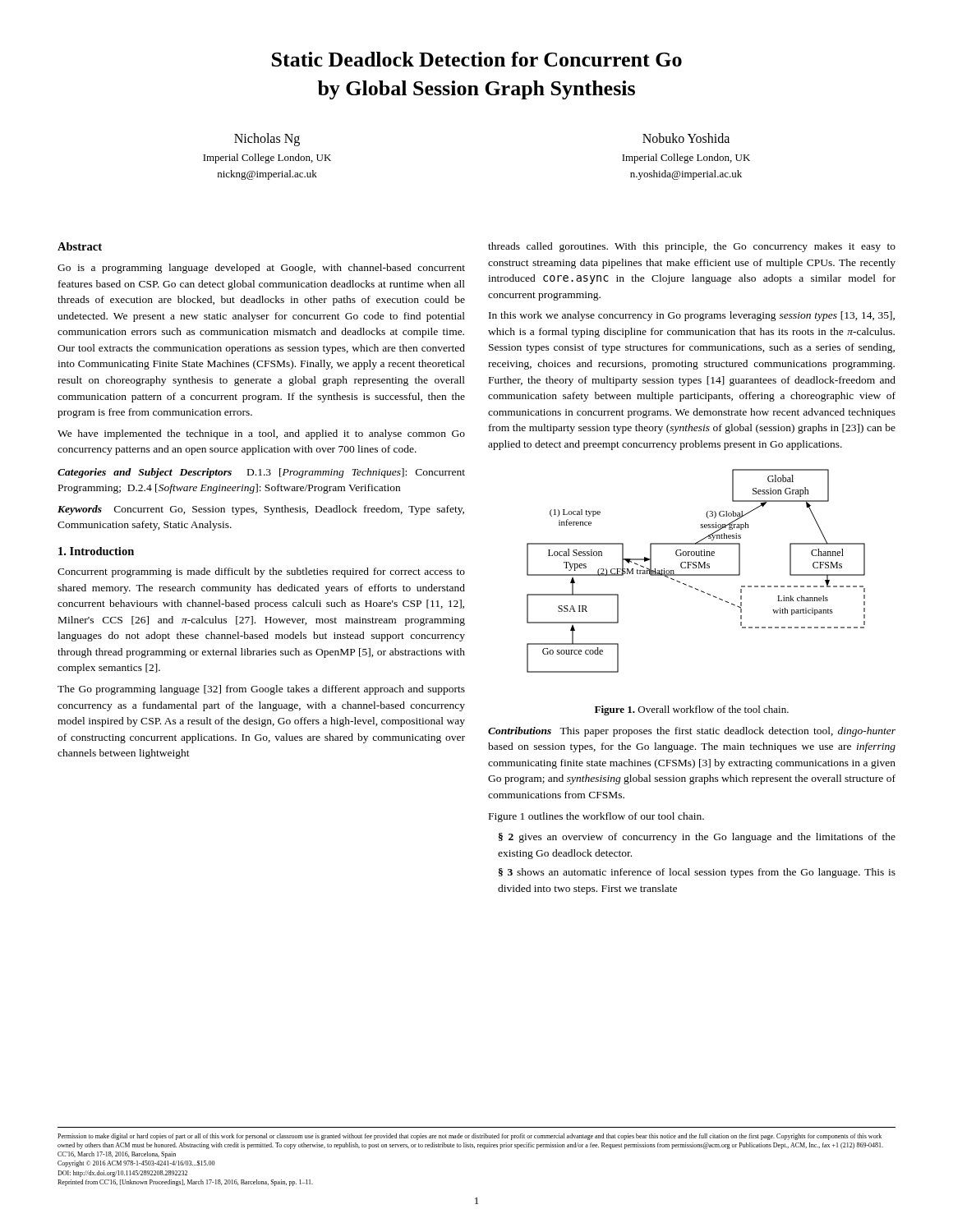The width and height of the screenshot is (953, 1232).
Task: Where is the title that starts "Static Deadlock Detection"?
Action: 476,74
